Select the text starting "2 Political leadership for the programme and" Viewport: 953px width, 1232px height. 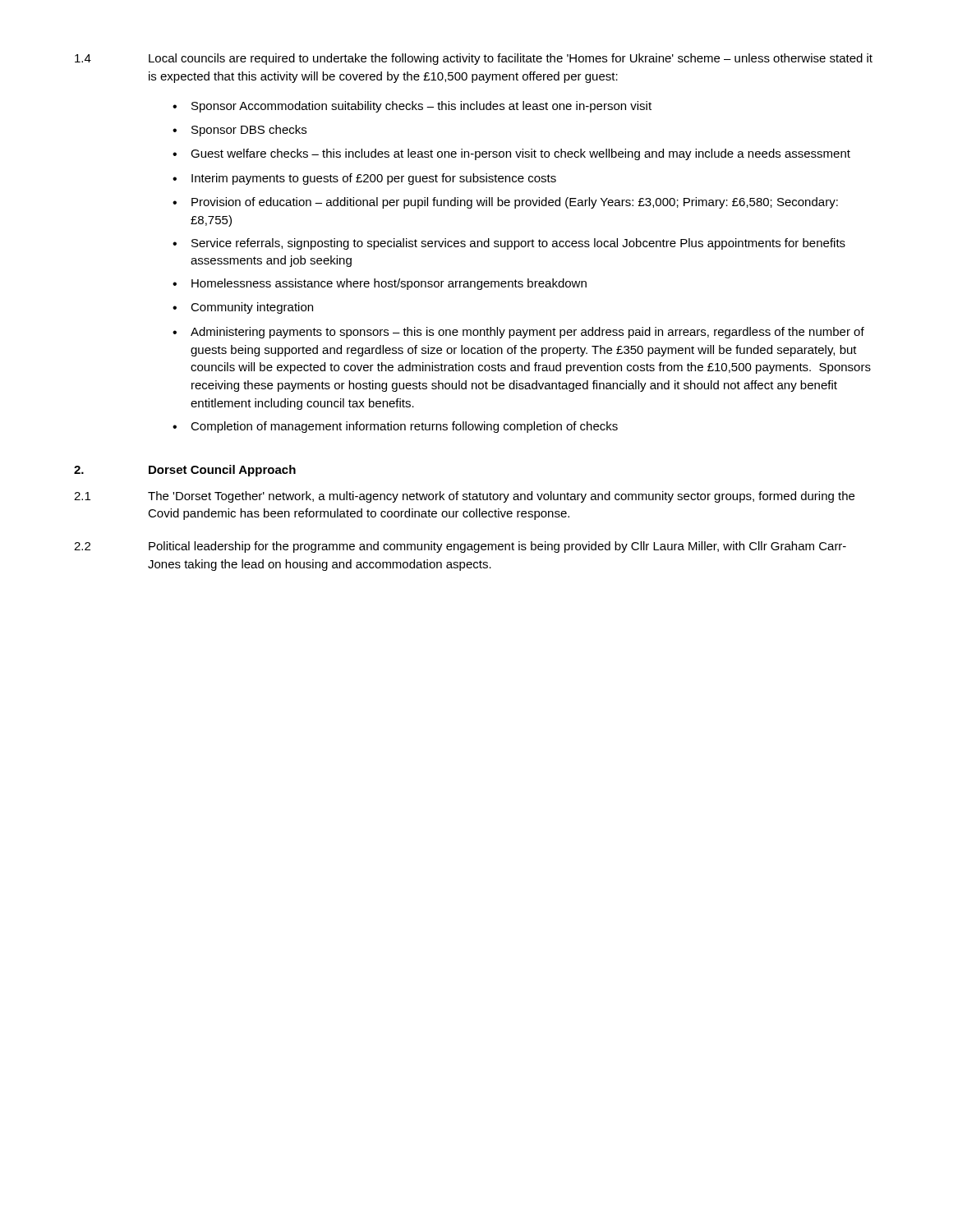coord(476,555)
